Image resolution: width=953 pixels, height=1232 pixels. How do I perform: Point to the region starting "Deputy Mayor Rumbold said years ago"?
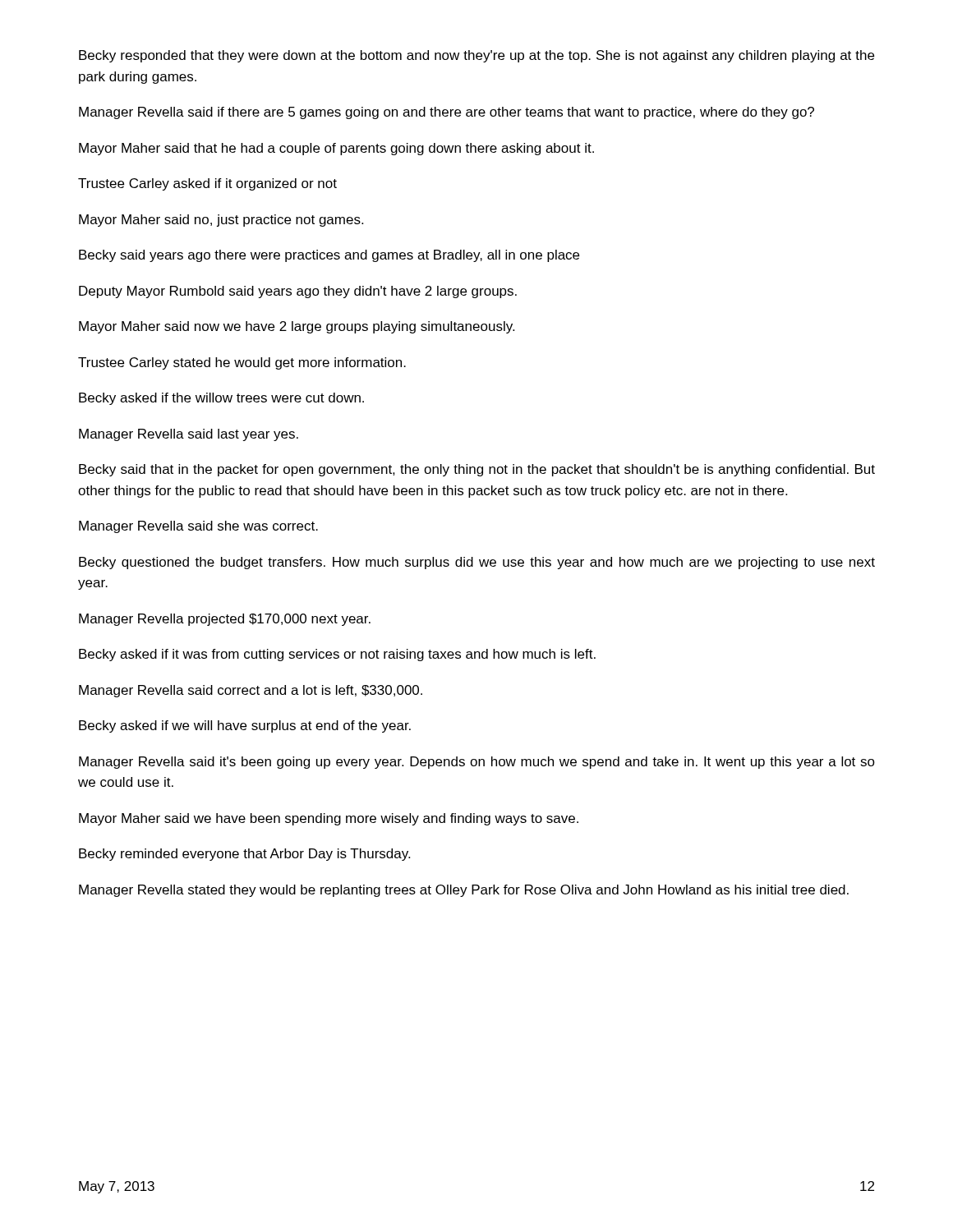click(x=298, y=291)
